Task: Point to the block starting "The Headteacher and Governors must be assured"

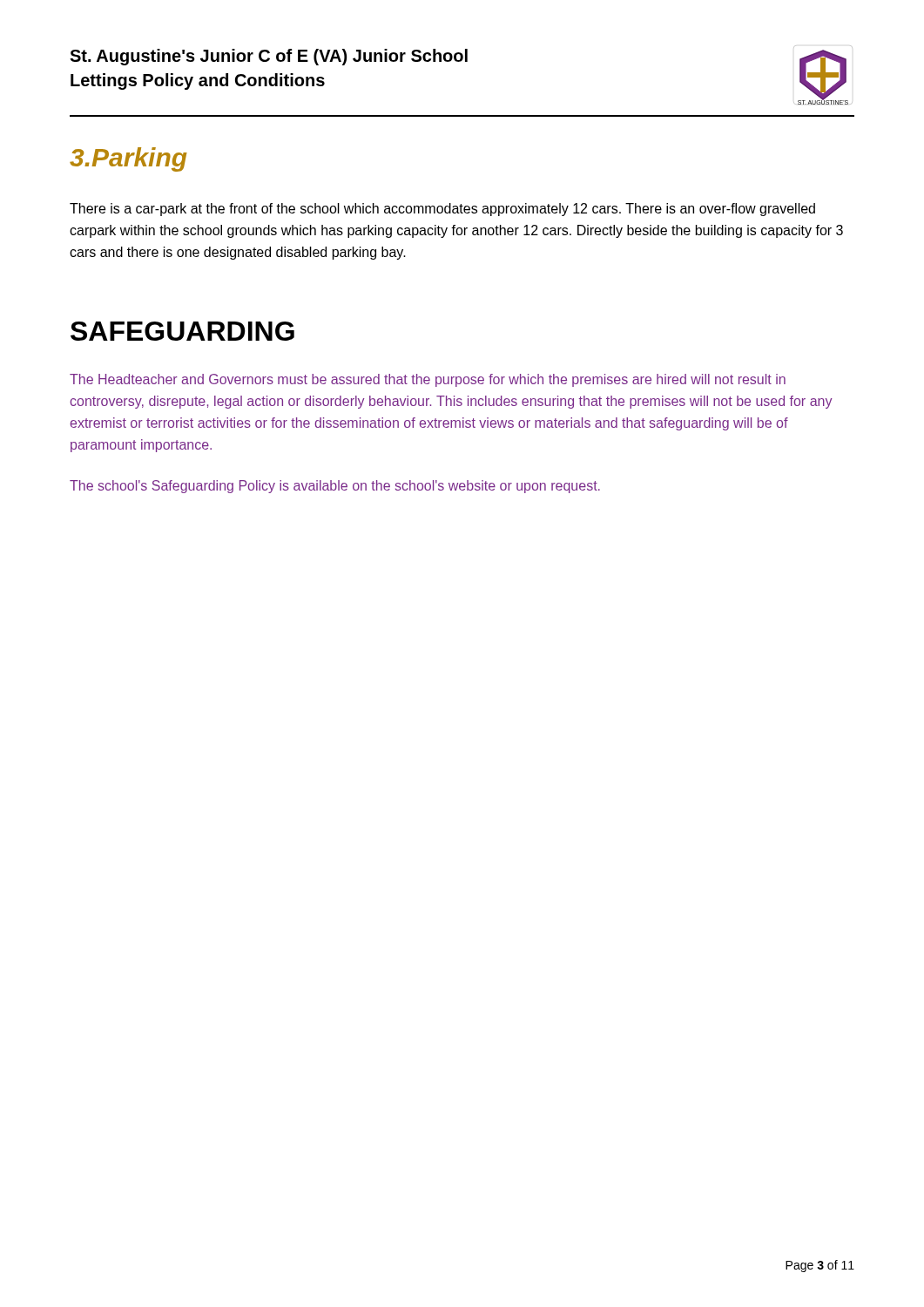Action: [x=451, y=412]
